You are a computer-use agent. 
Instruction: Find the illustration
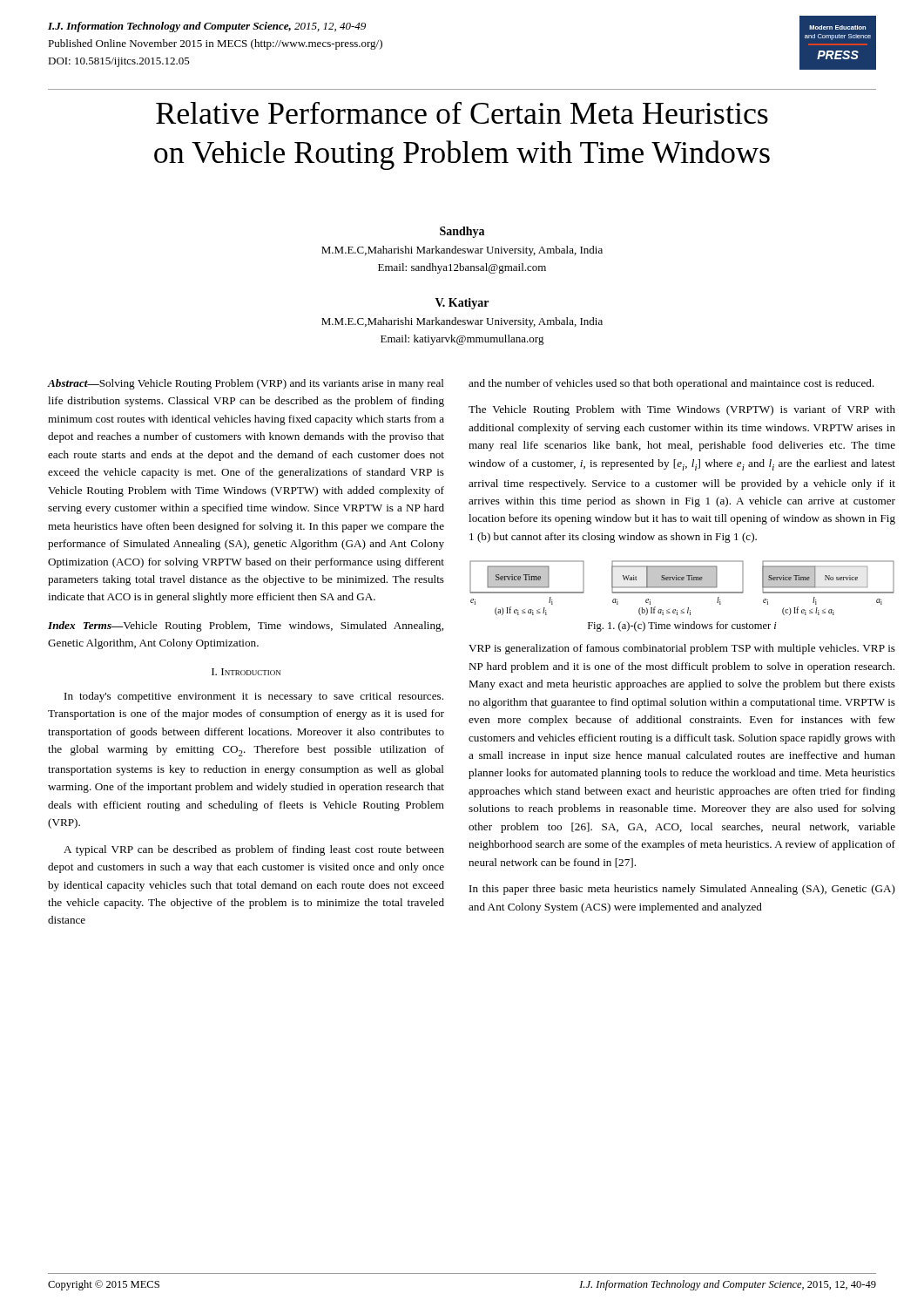[x=682, y=586]
